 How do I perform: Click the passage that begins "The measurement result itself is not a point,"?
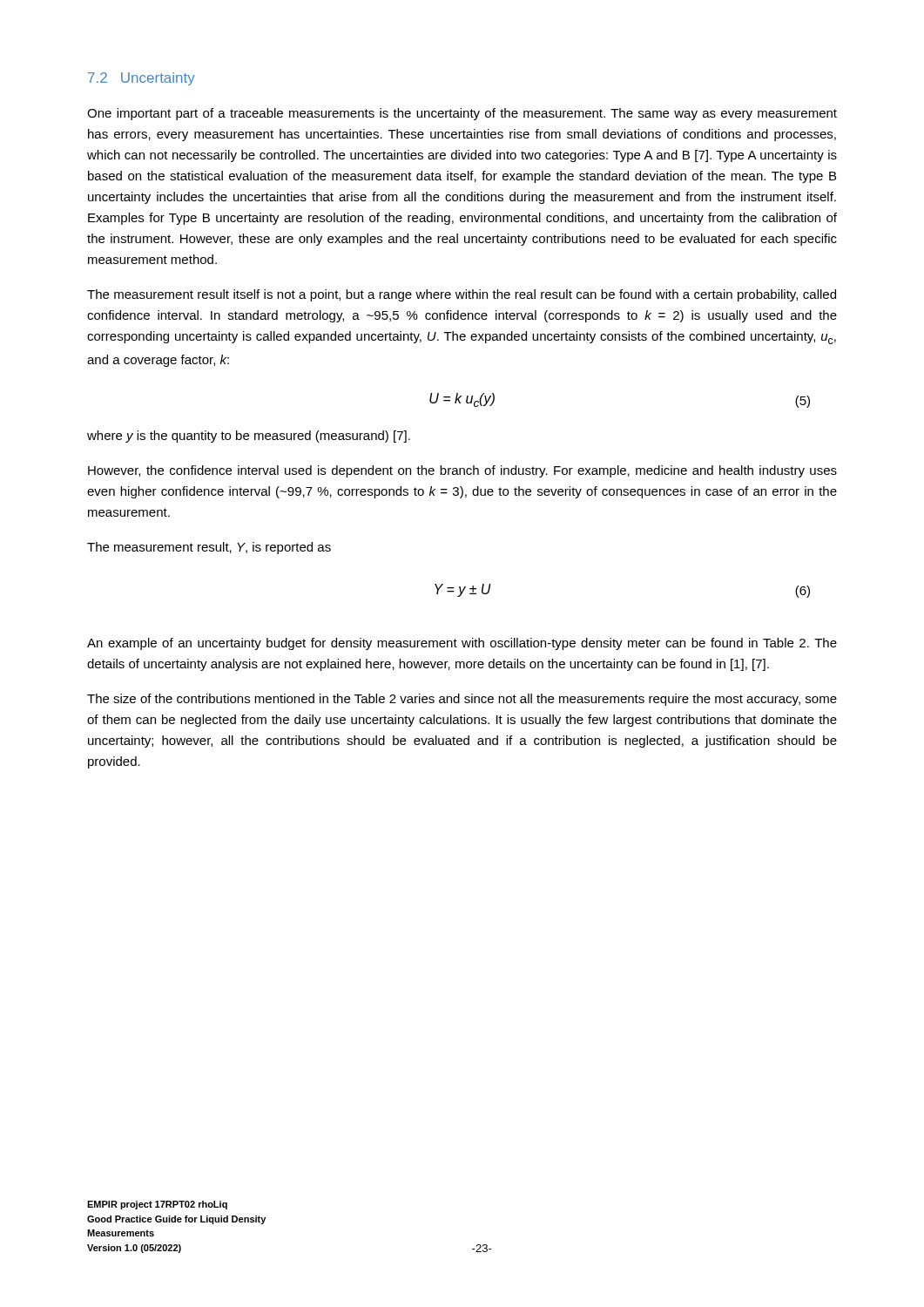(x=462, y=327)
